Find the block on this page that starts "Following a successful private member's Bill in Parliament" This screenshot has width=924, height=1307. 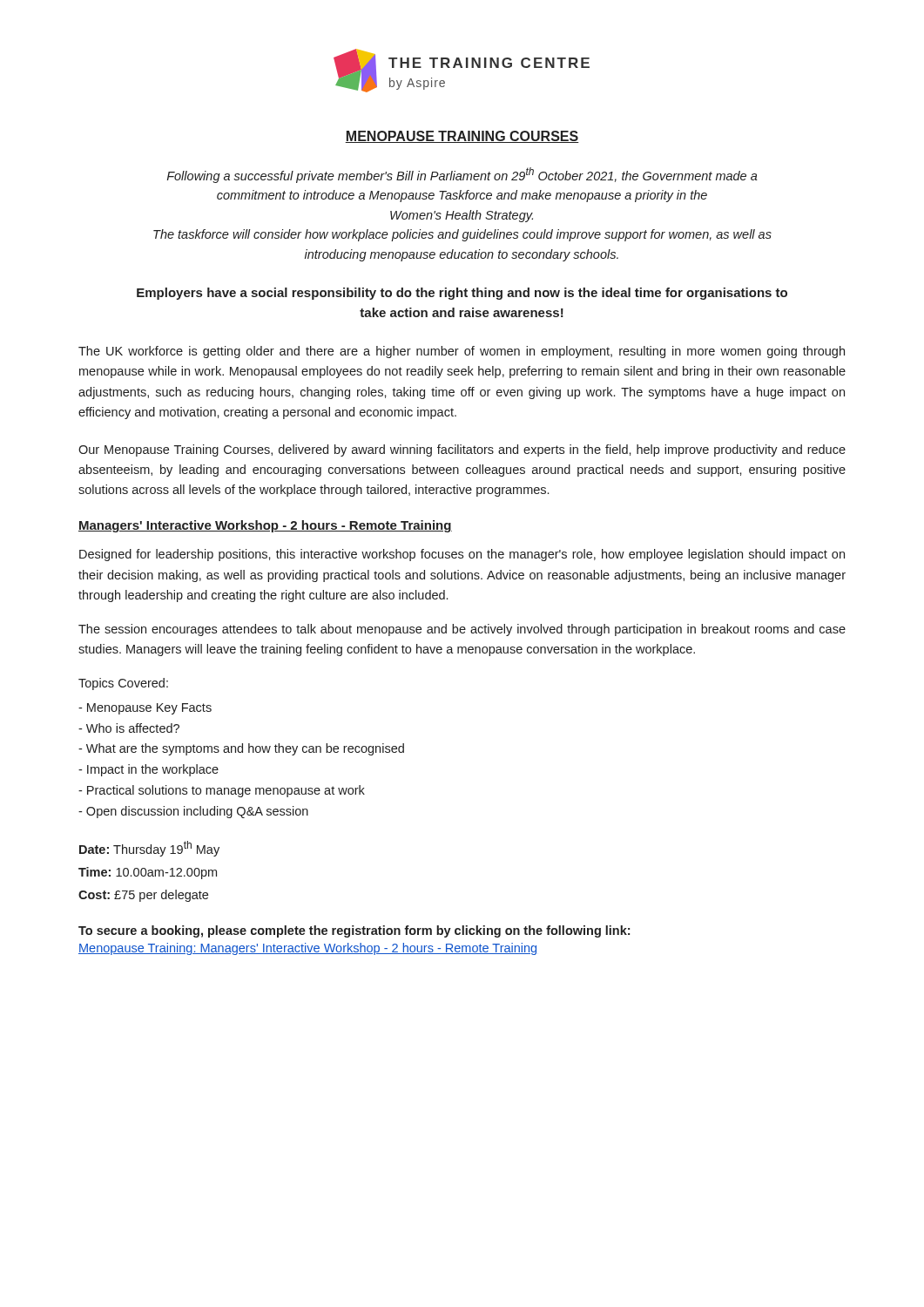462,213
